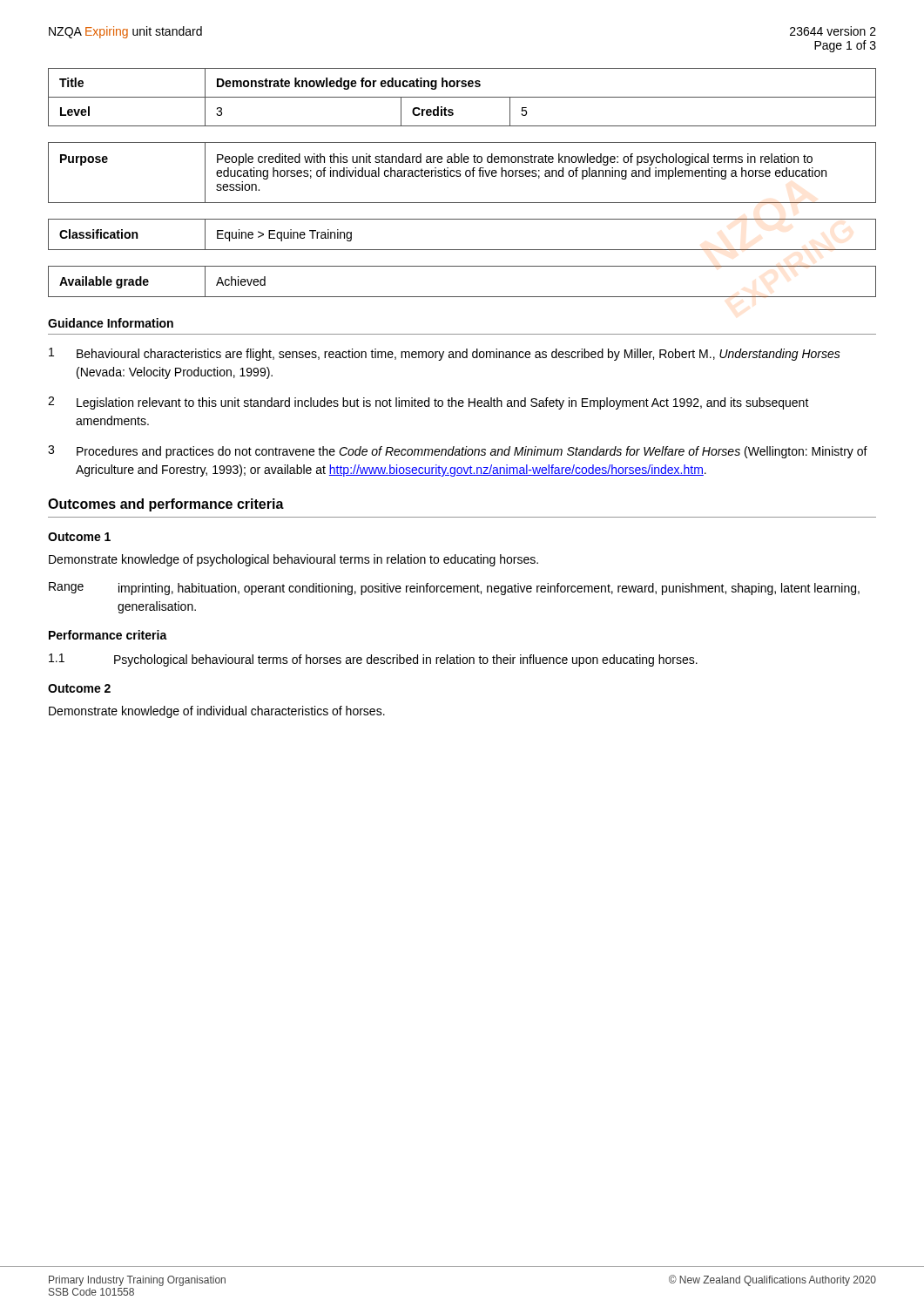Click on the section header containing "Outcome 1"

79,537
